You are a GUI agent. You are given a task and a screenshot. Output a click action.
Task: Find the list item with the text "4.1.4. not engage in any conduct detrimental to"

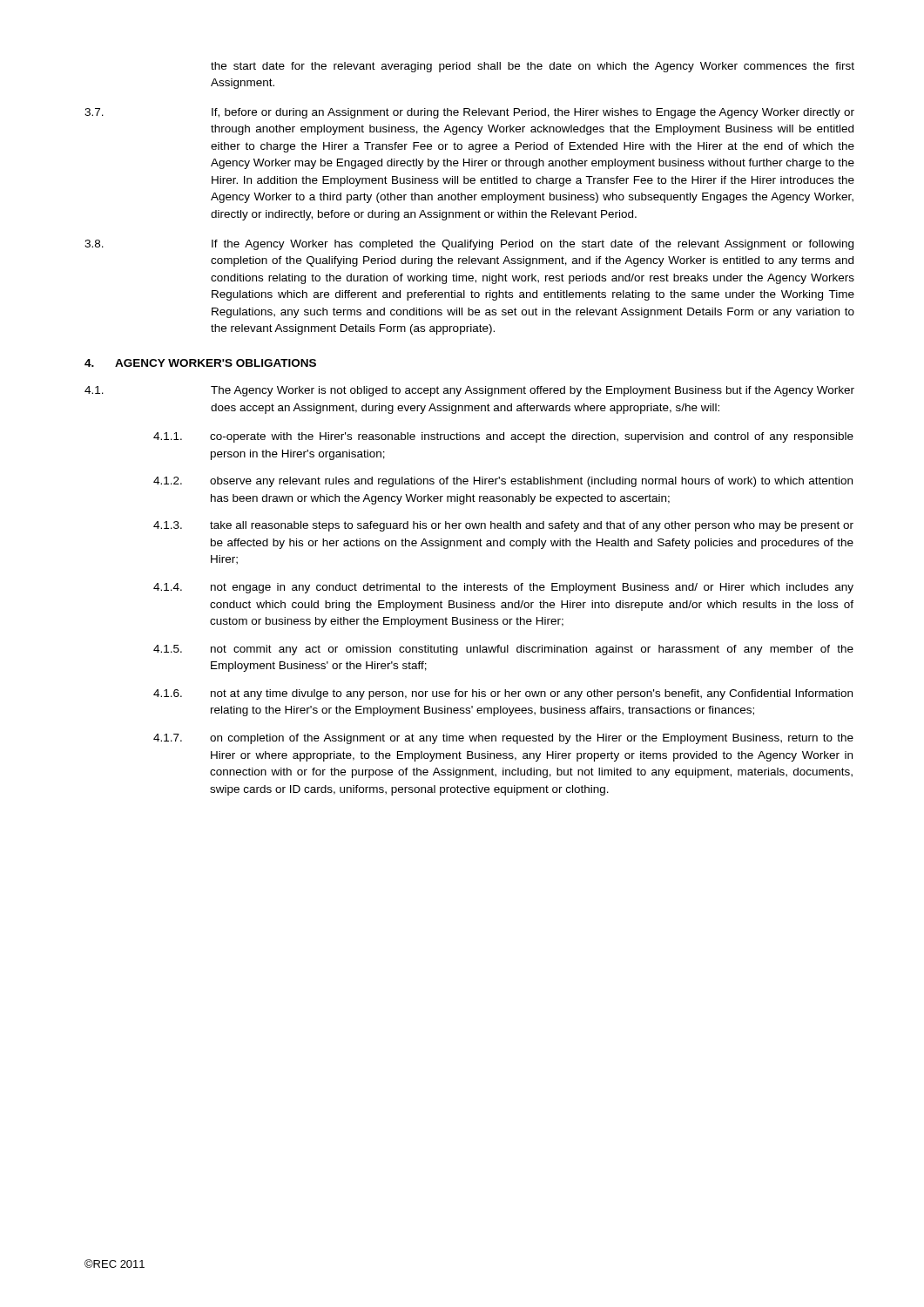(503, 604)
